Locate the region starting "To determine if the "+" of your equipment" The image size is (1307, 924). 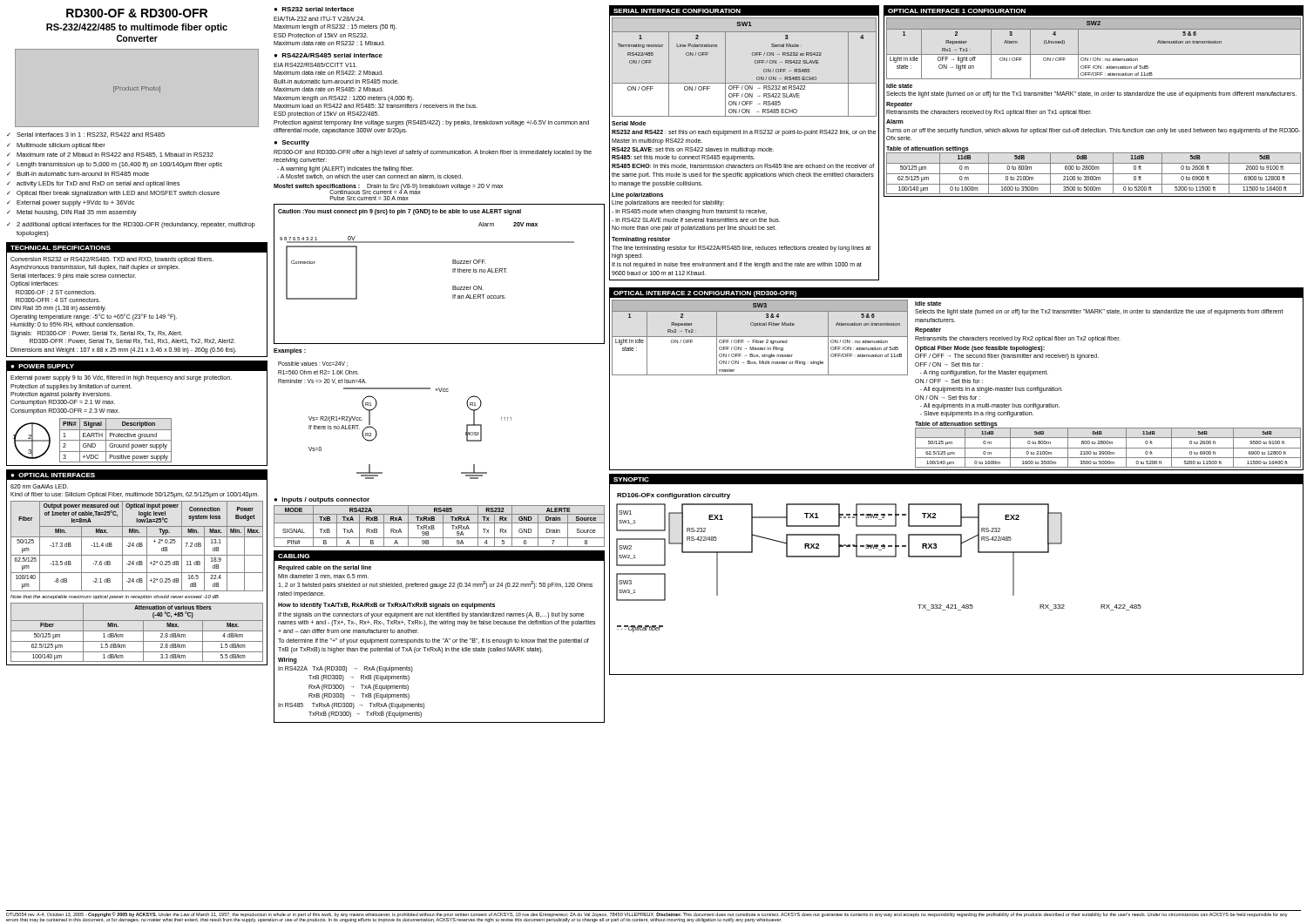(433, 645)
